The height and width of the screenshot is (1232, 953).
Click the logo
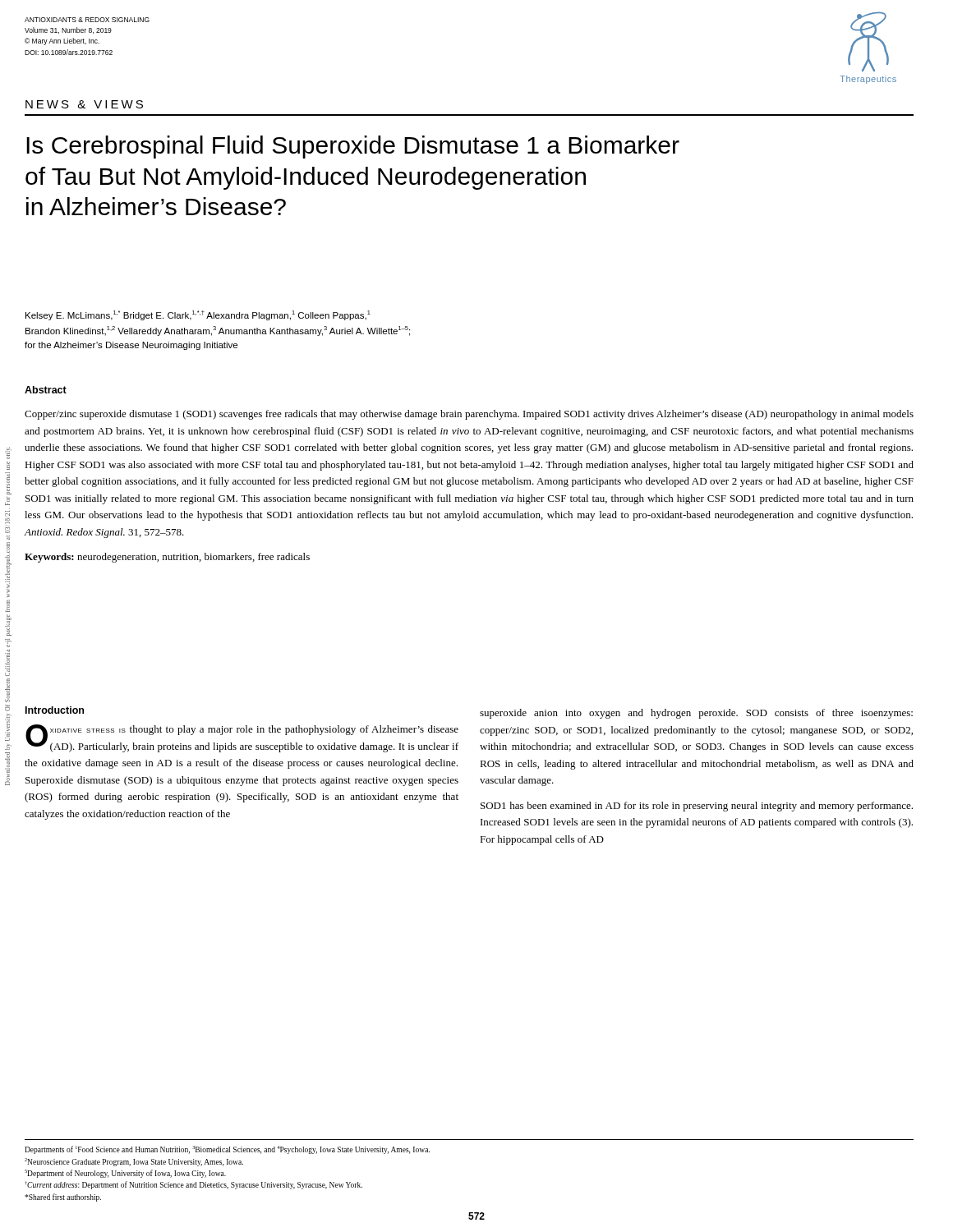(868, 48)
